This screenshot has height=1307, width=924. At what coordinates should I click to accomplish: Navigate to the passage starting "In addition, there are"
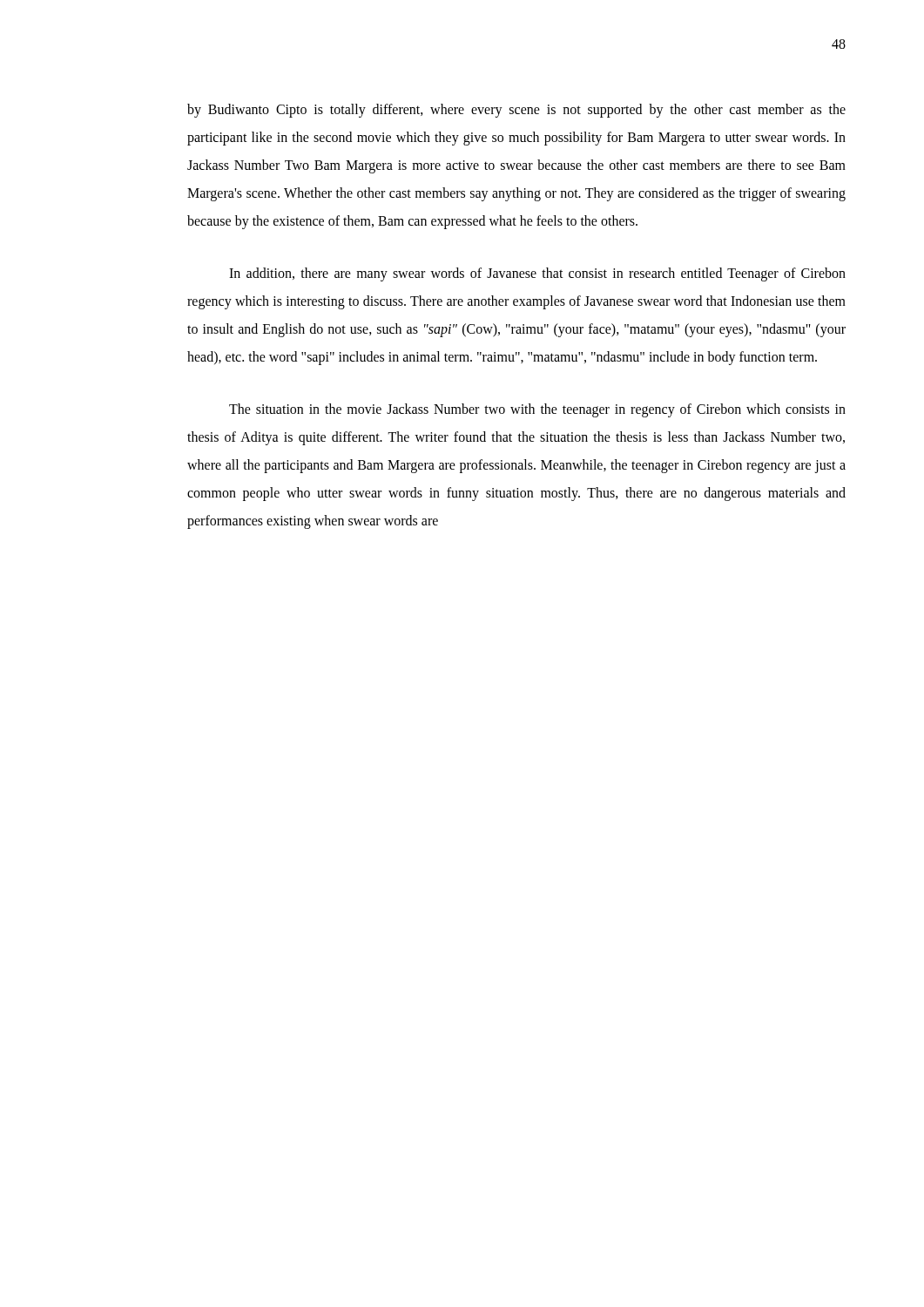click(x=516, y=315)
